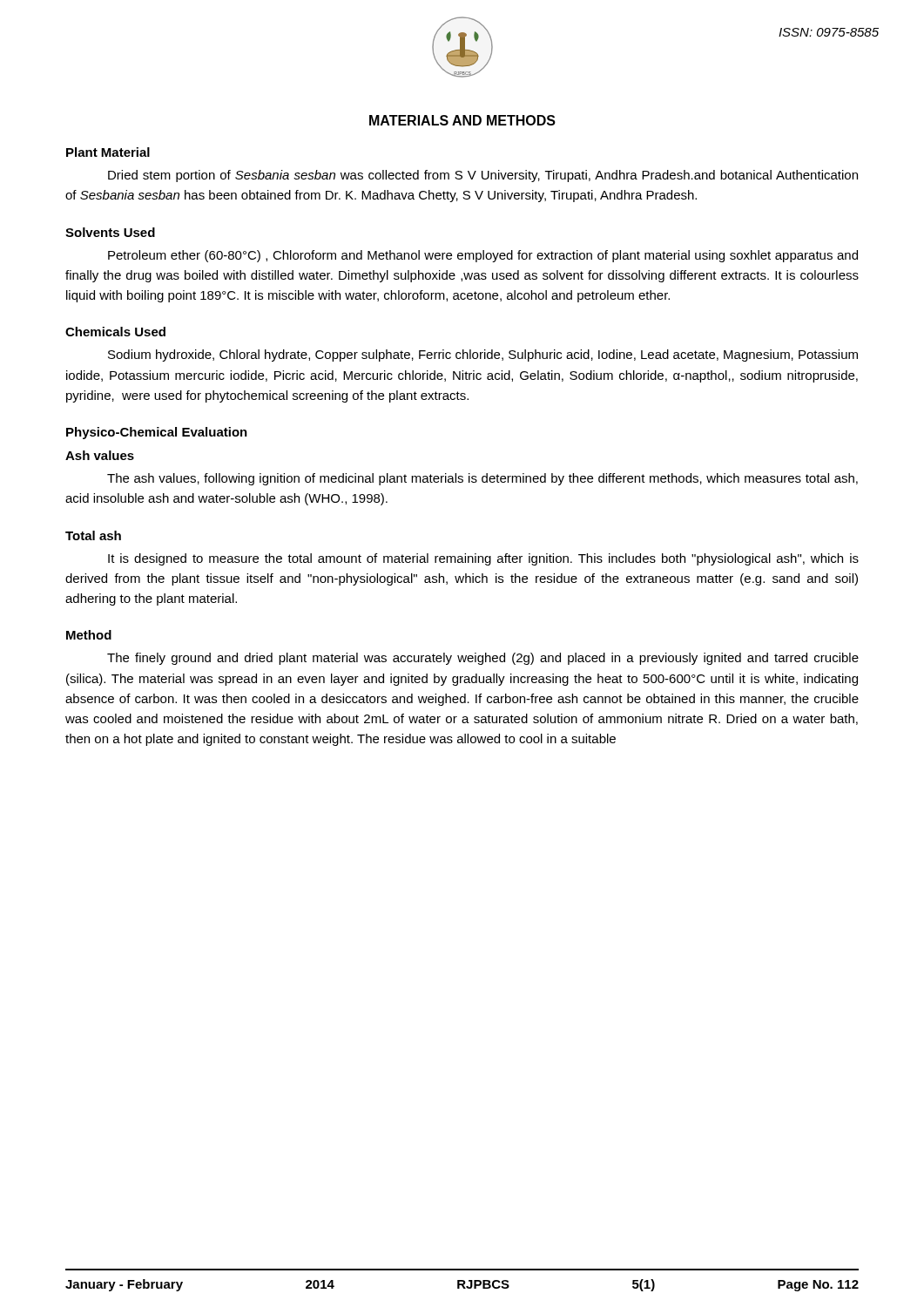Navigate to the block starting "Petroleum ether (60-80°C) , Chloroform"

coord(462,275)
